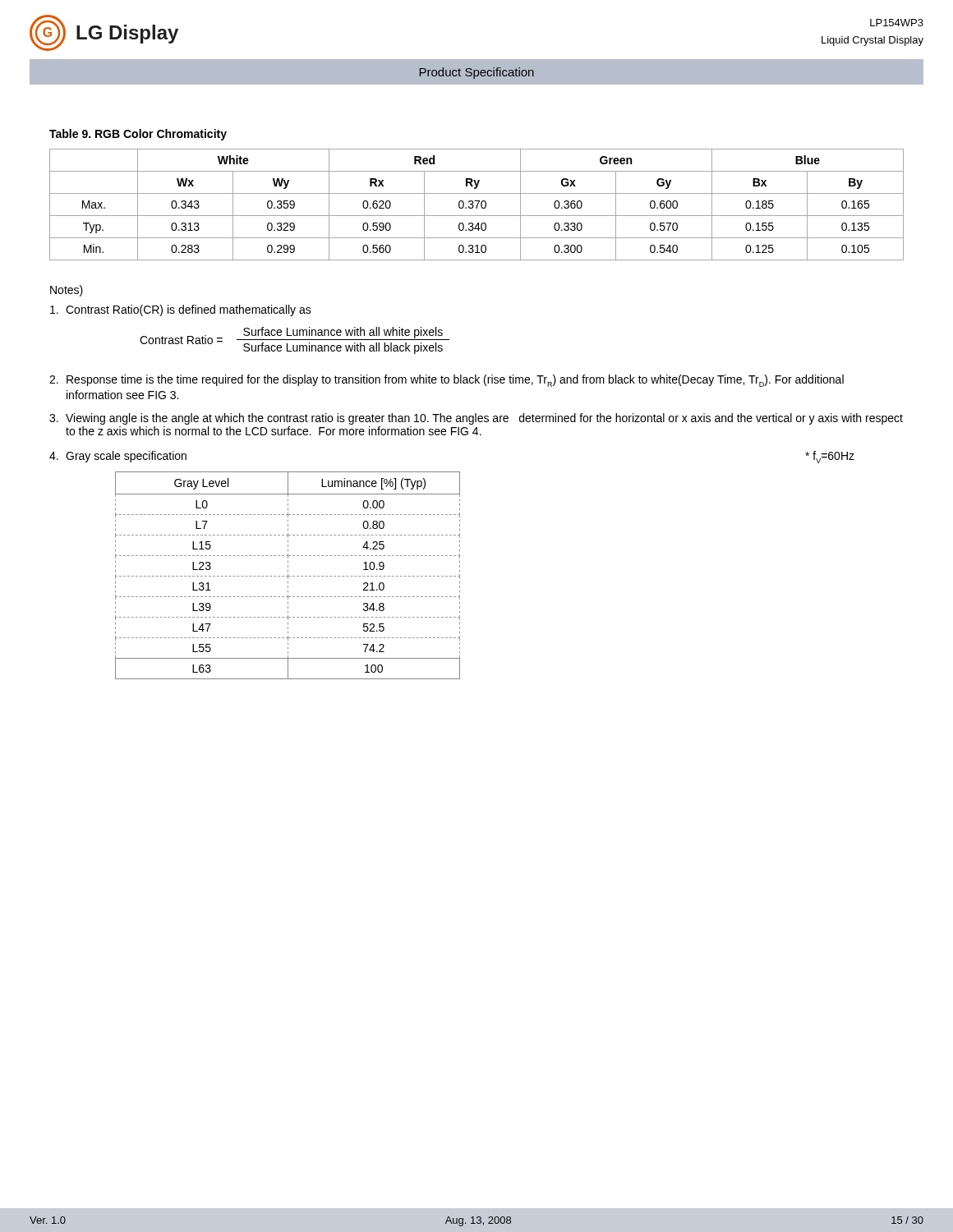This screenshot has height=1232, width=953.
Task: Point to the text starting "Table 9. RGB Color Chromaticity"
Action: click(x=138, y=134)
